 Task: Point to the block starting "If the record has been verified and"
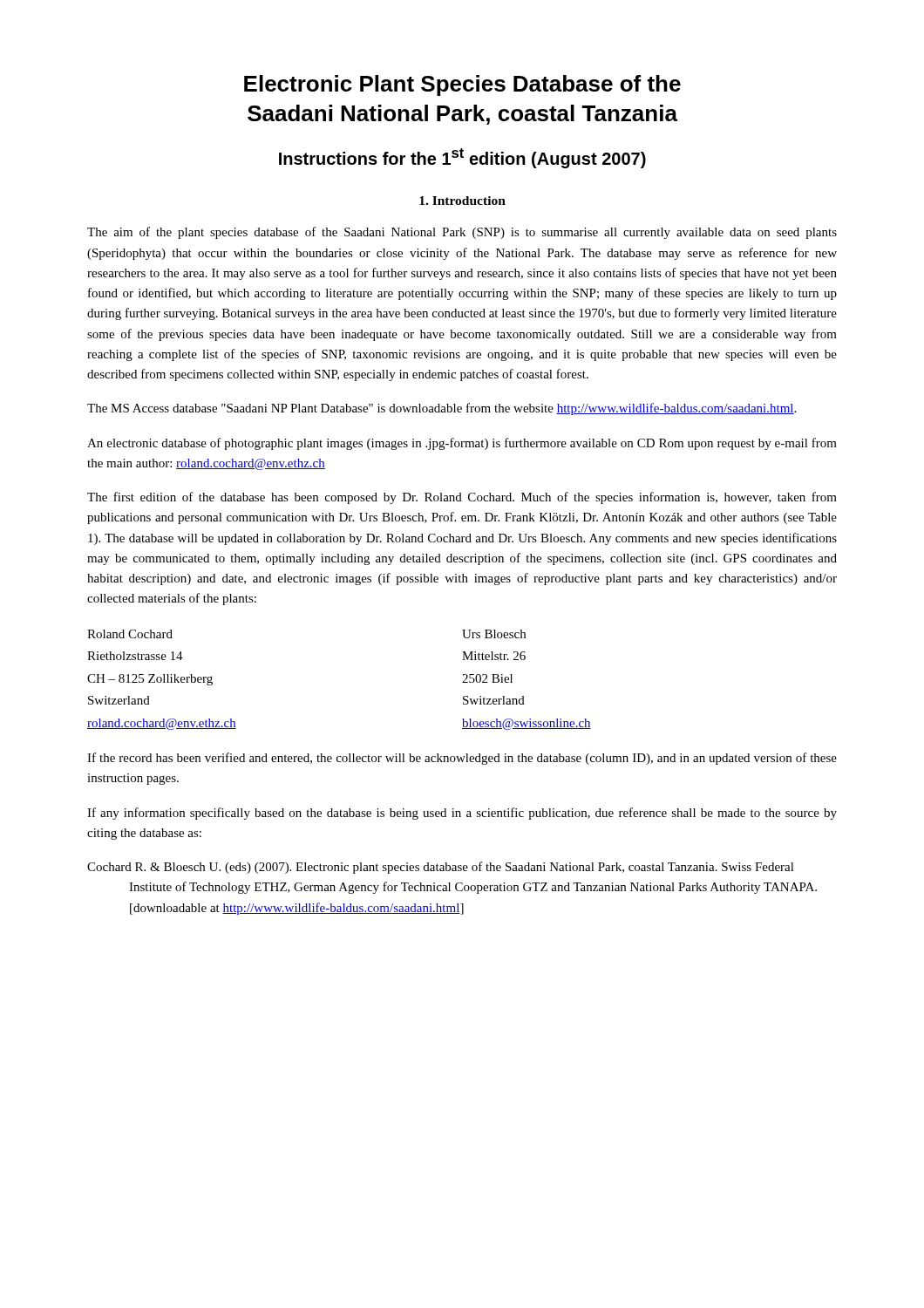[x=462, y=768]
